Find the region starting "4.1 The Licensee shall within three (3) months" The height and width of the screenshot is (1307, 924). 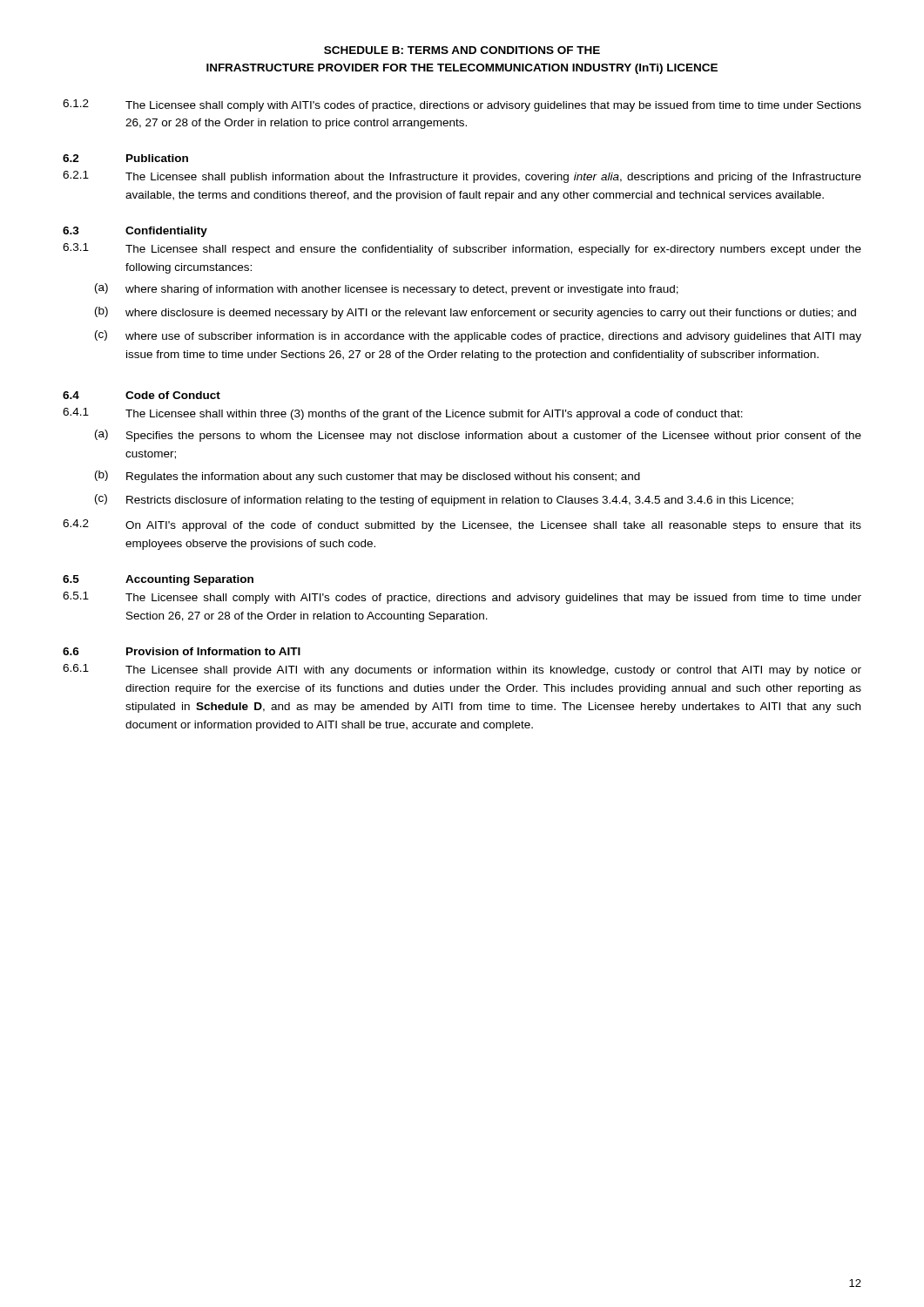click(462, 414)
